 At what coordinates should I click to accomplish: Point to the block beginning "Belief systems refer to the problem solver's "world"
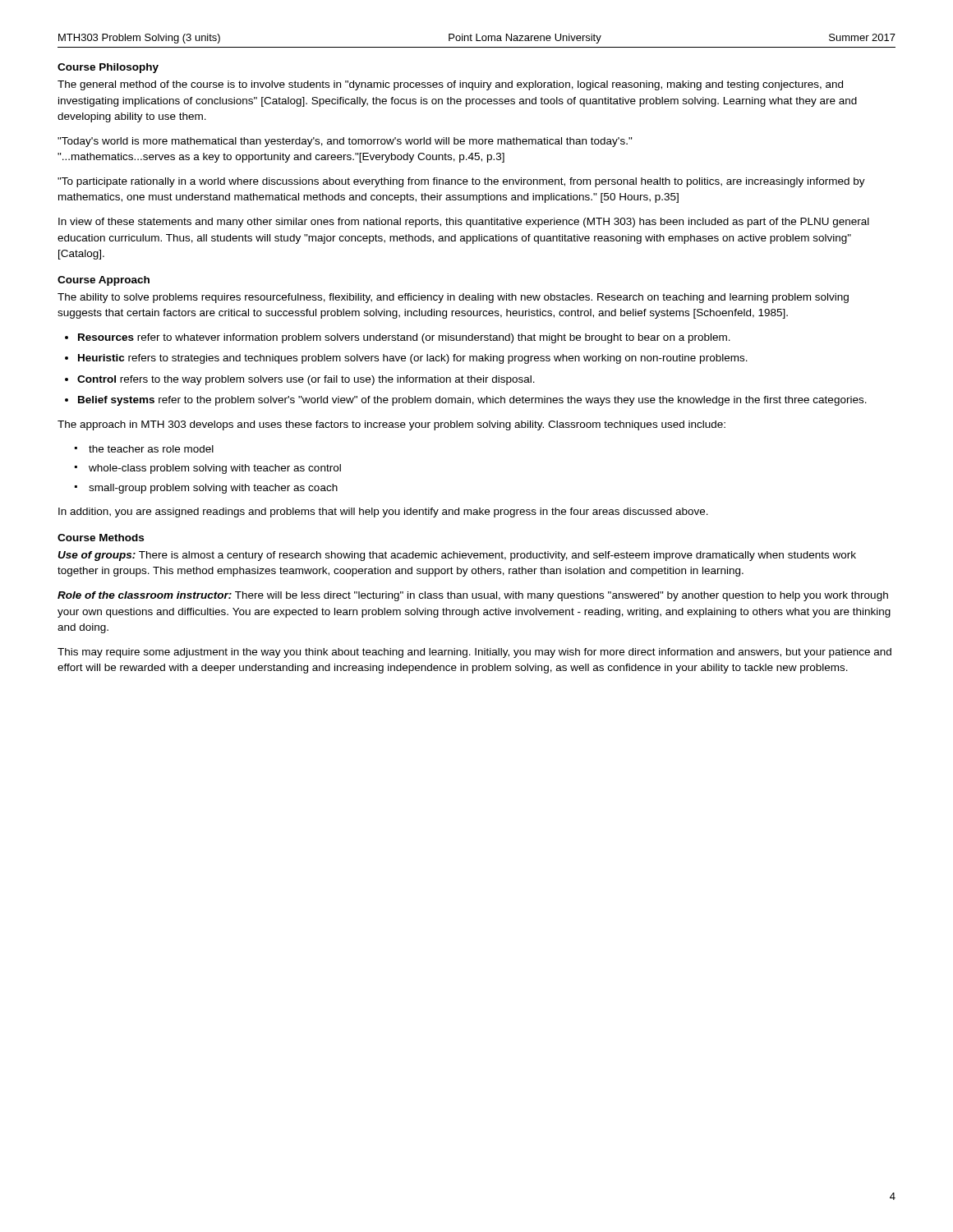(472, 400)
